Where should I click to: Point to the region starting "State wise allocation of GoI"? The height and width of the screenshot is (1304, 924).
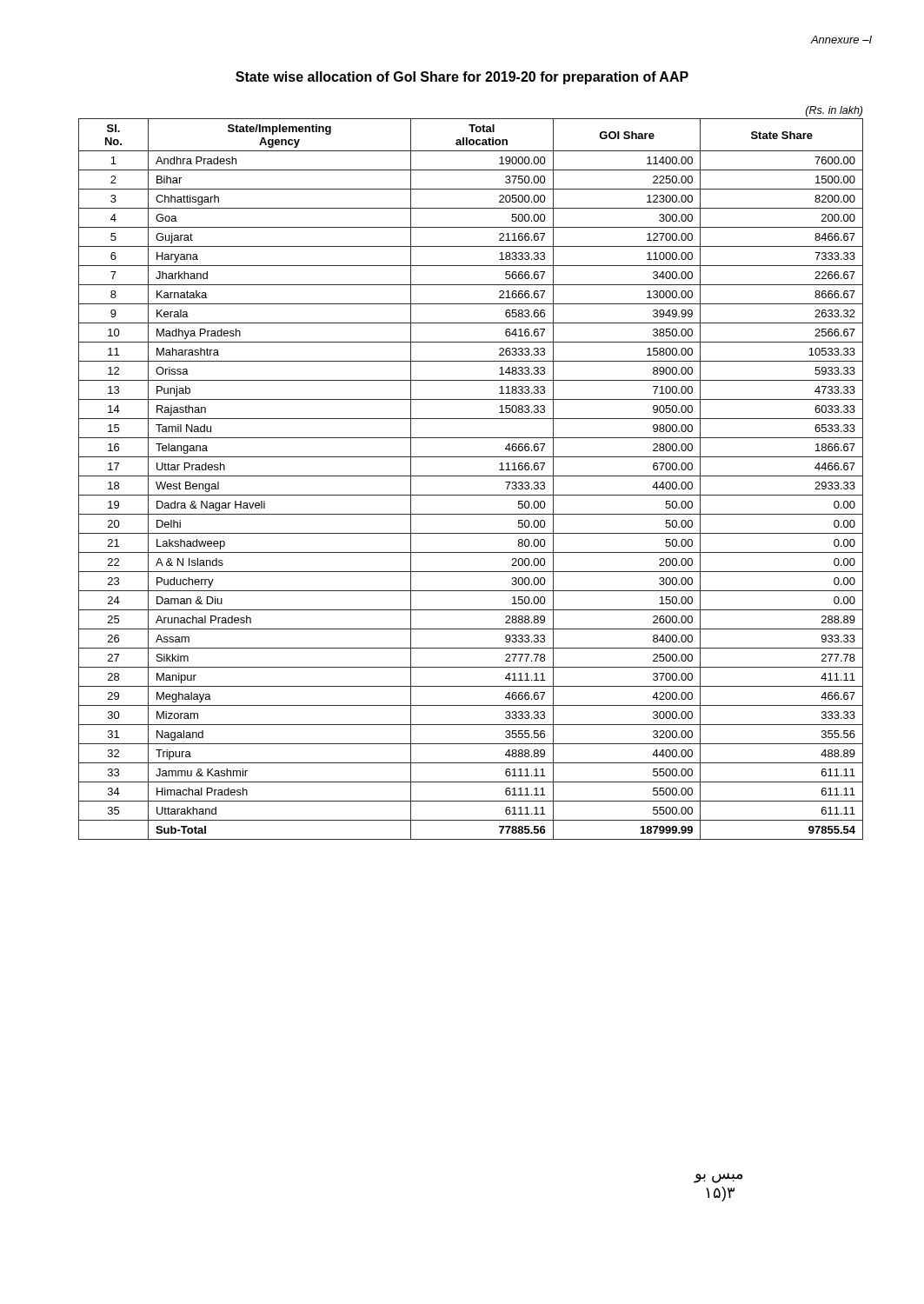click(x=462, y=77)
